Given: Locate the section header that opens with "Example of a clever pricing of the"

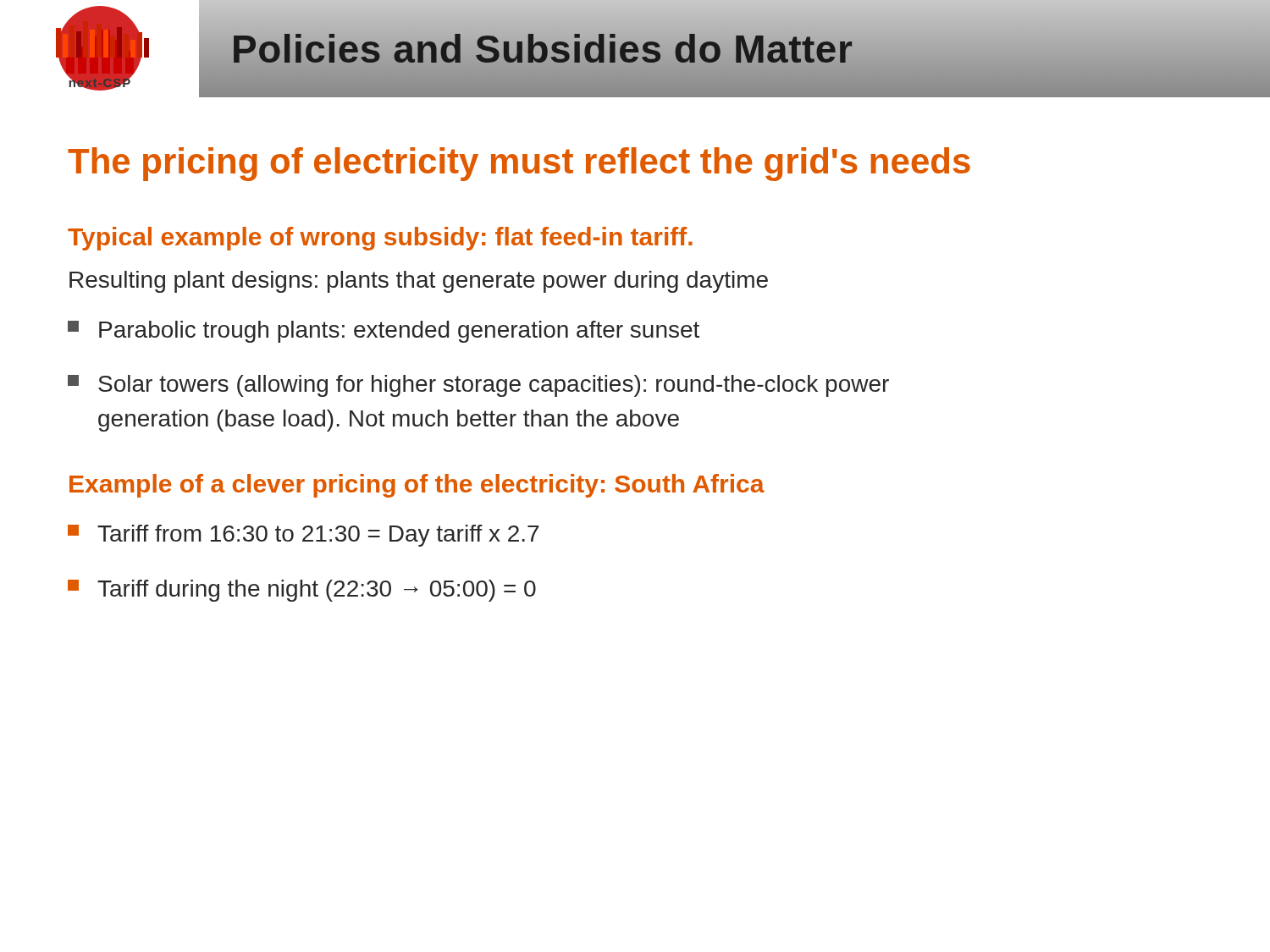Looking at the screenshot, I should tap(416, 484).
